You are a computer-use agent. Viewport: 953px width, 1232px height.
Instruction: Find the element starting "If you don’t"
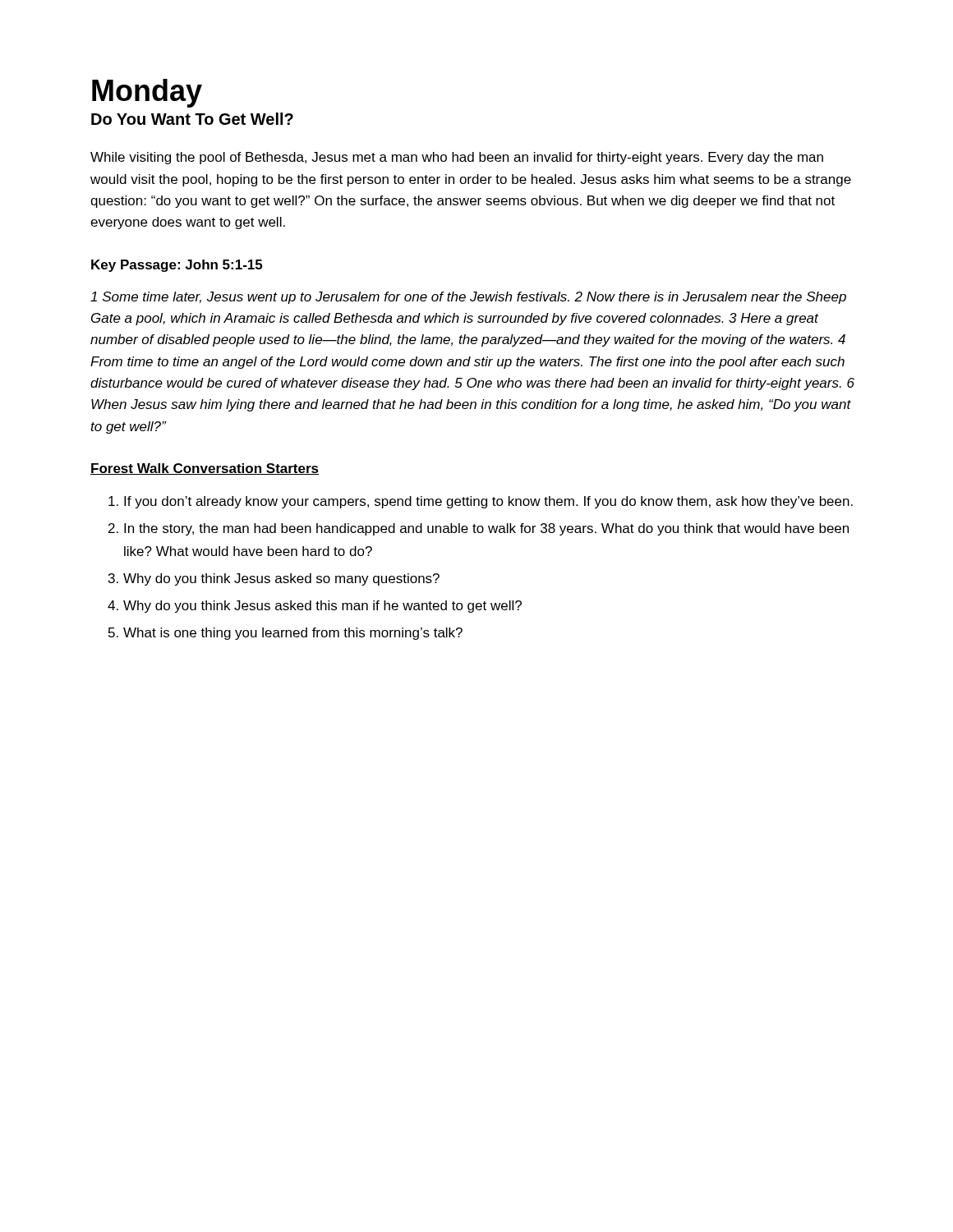(493, 502)
